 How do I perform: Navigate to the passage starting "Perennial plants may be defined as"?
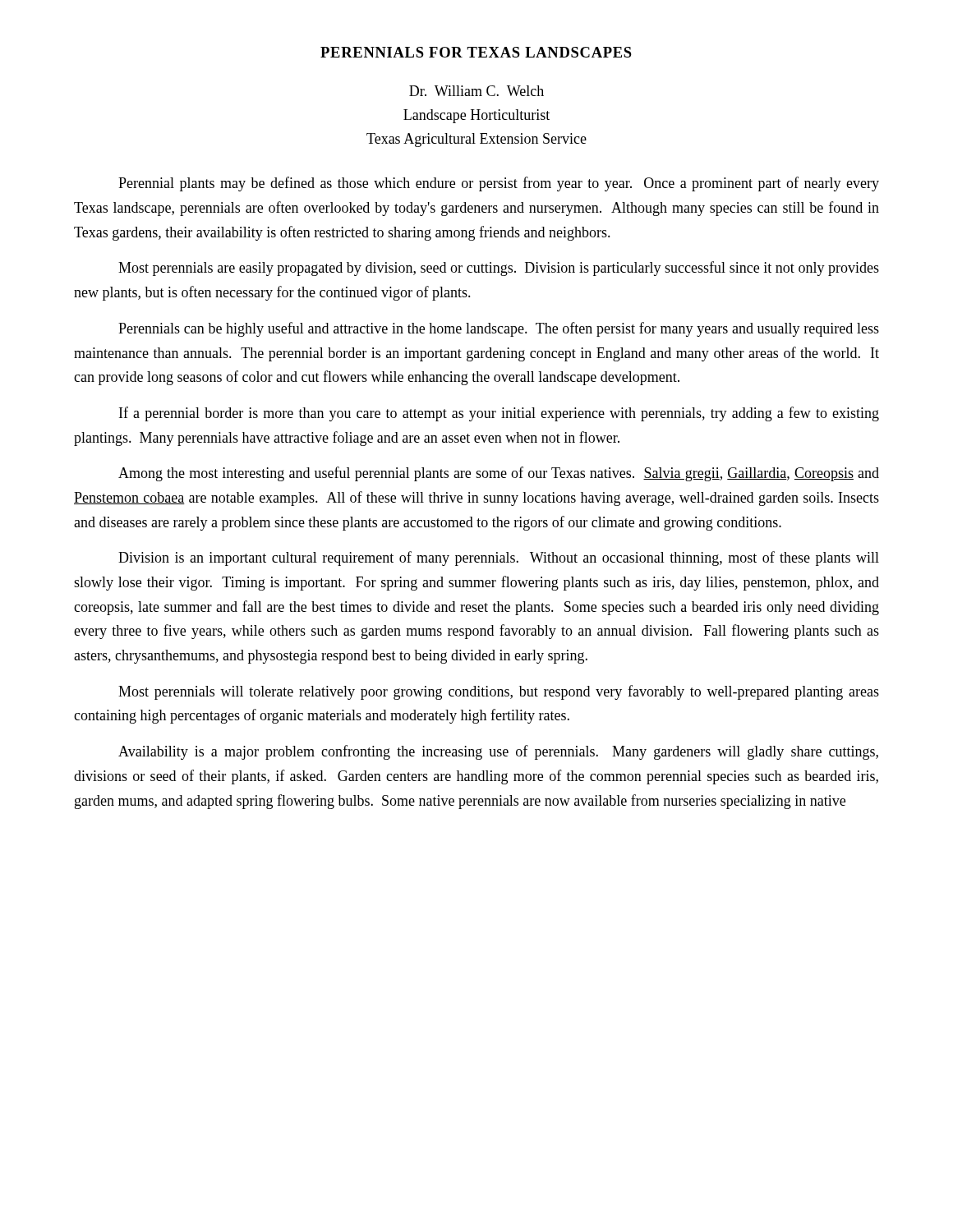(x=476, y=208)
